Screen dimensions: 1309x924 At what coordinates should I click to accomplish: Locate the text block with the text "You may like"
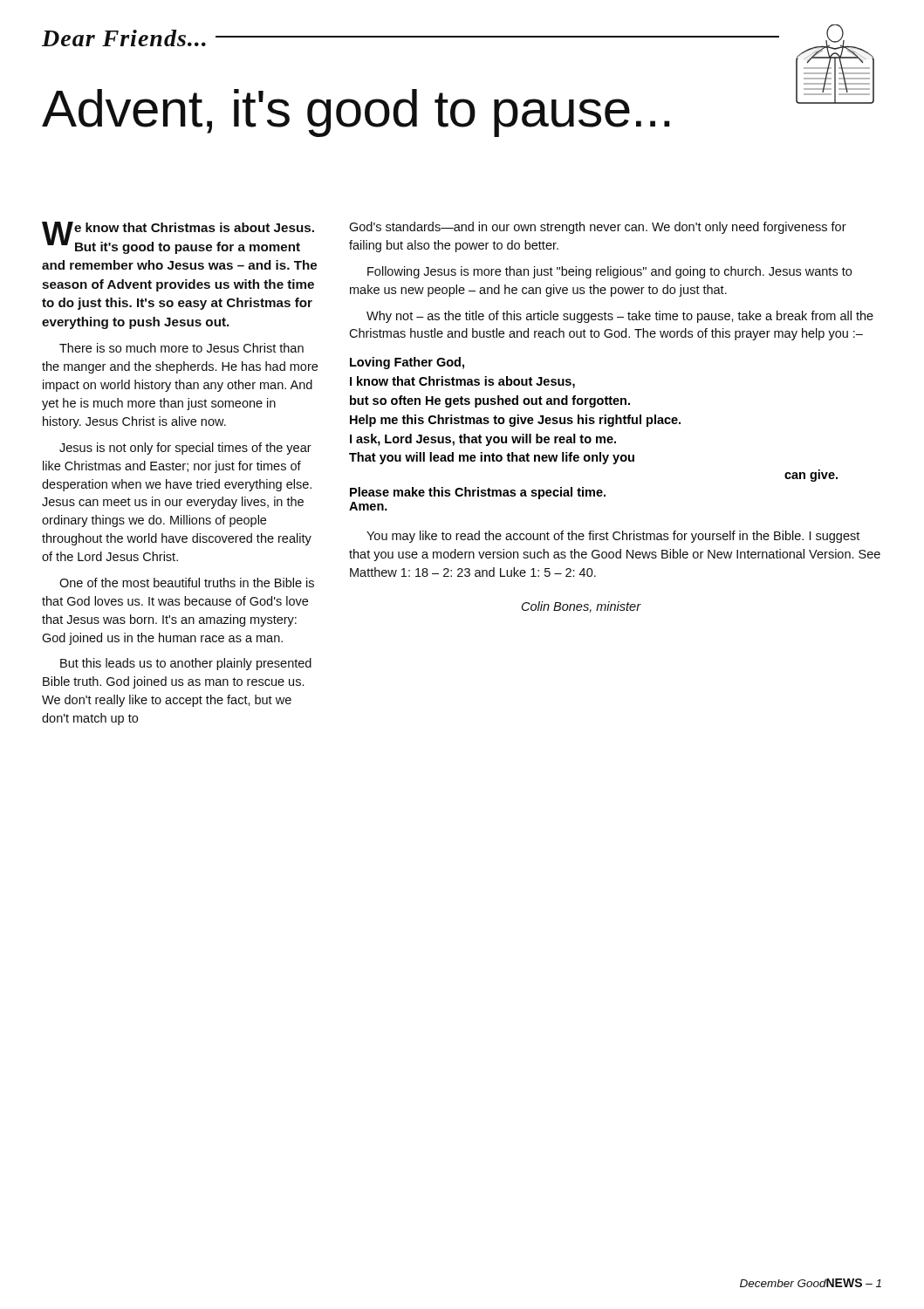pyautogui.click(x=616, y=554)
